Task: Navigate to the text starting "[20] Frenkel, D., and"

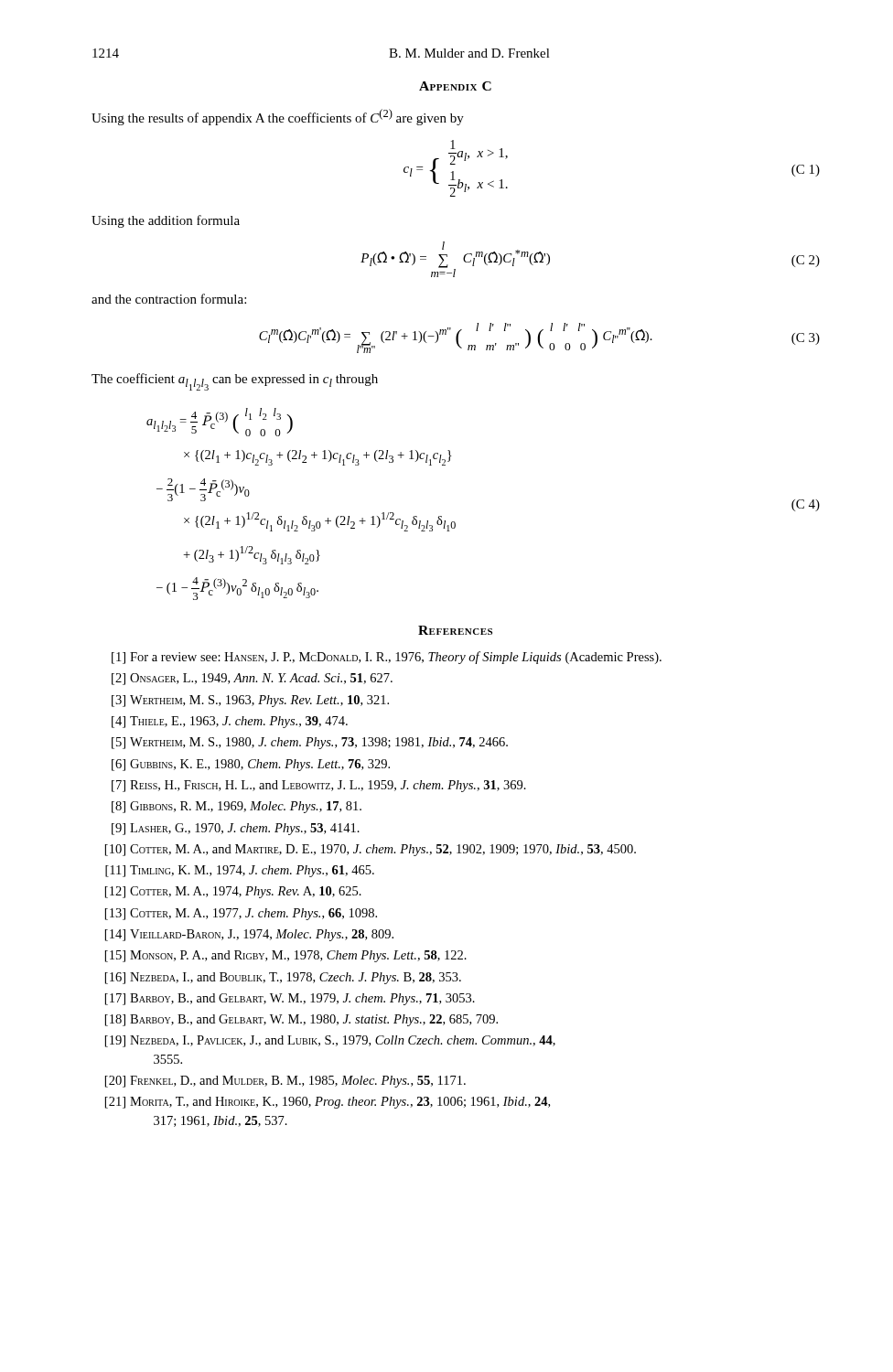Action: pos(279,1080)
